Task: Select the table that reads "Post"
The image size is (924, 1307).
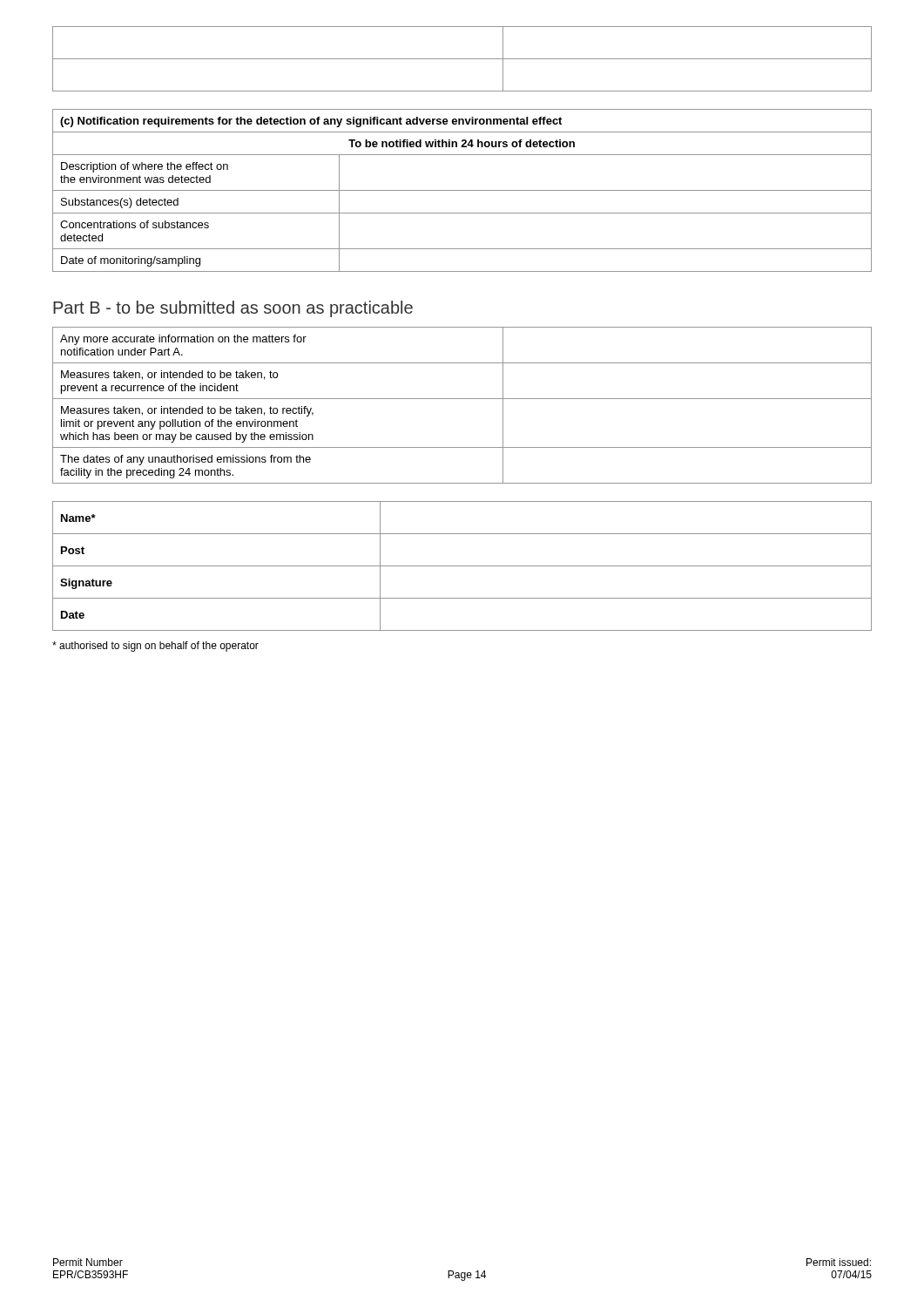Action: pos(462,566)
